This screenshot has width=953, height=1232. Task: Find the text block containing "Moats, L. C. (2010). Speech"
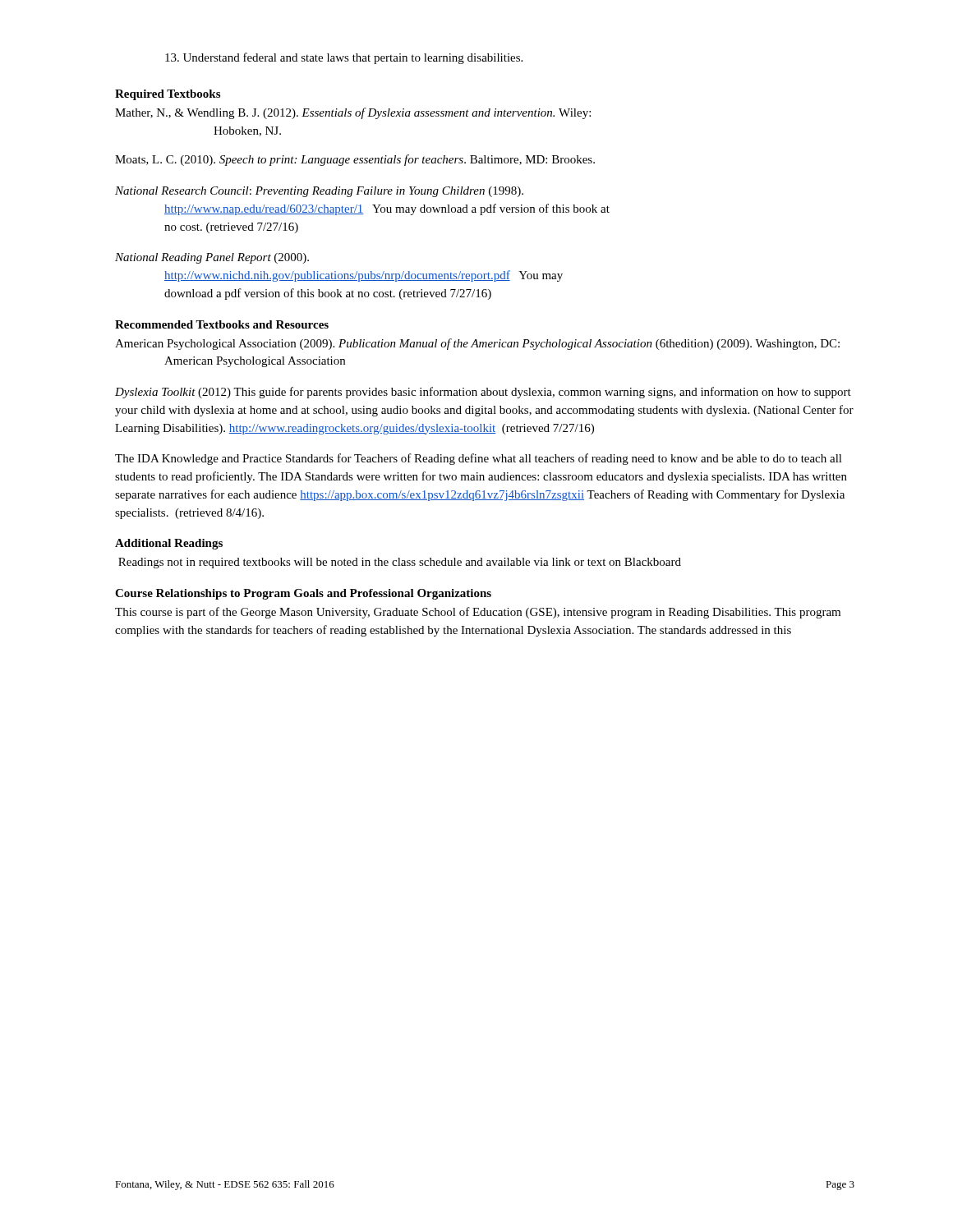pyautogui.click(x=355, y=160)
